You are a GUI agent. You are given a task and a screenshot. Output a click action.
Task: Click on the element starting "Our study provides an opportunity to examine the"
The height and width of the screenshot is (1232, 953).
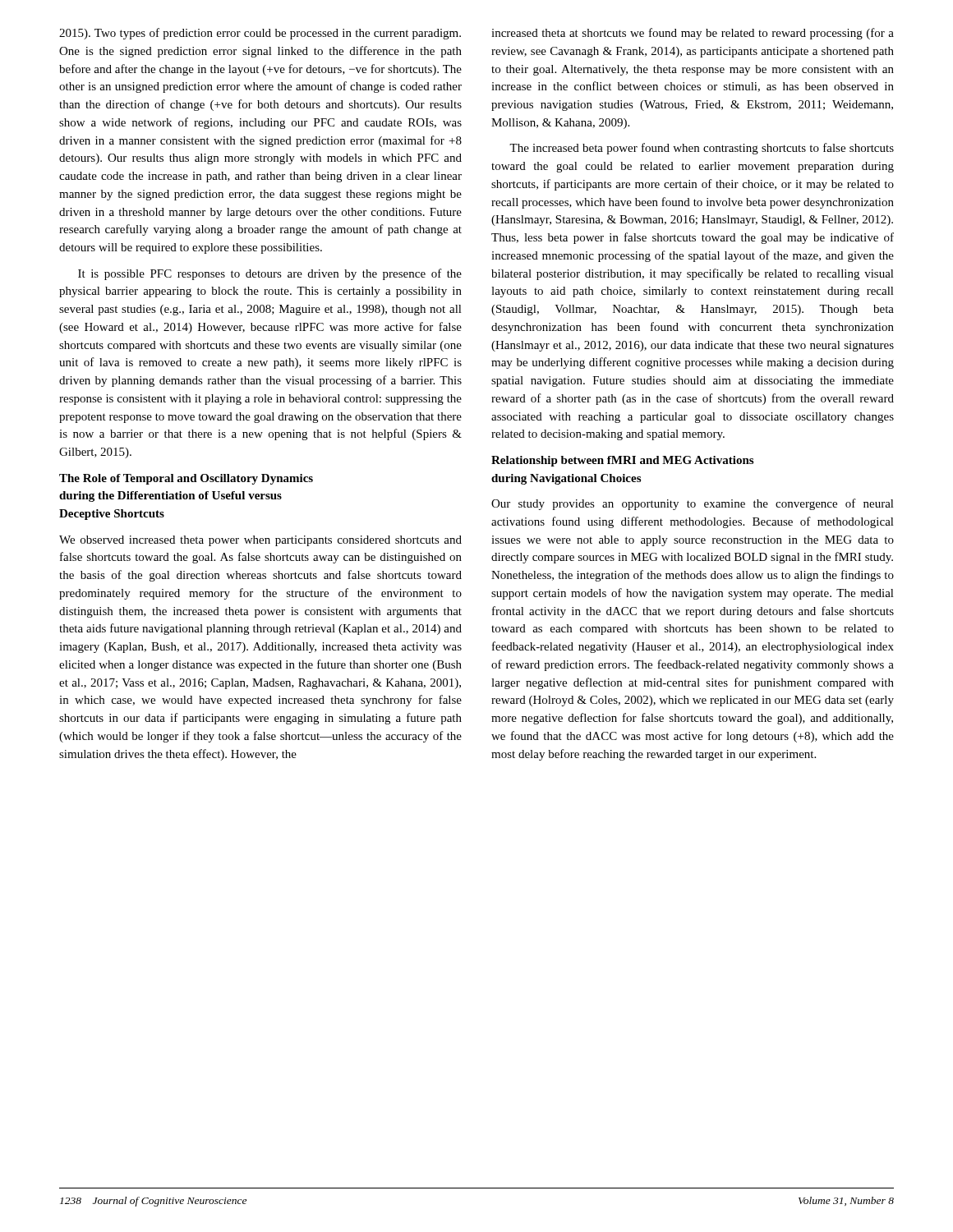pos(693,629)
